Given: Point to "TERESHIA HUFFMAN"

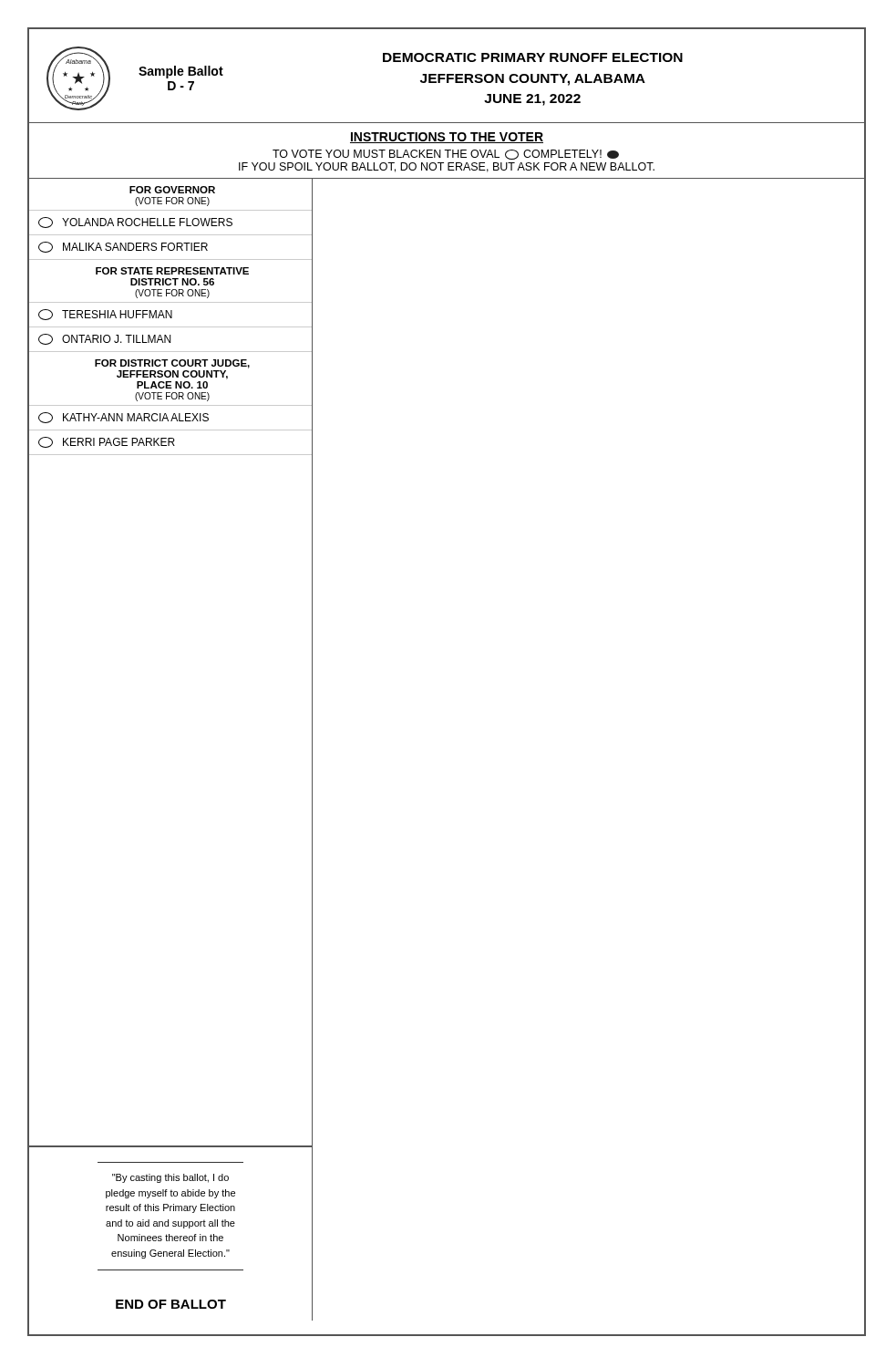Looking at the screenshot, I should [x=105, y=315].
